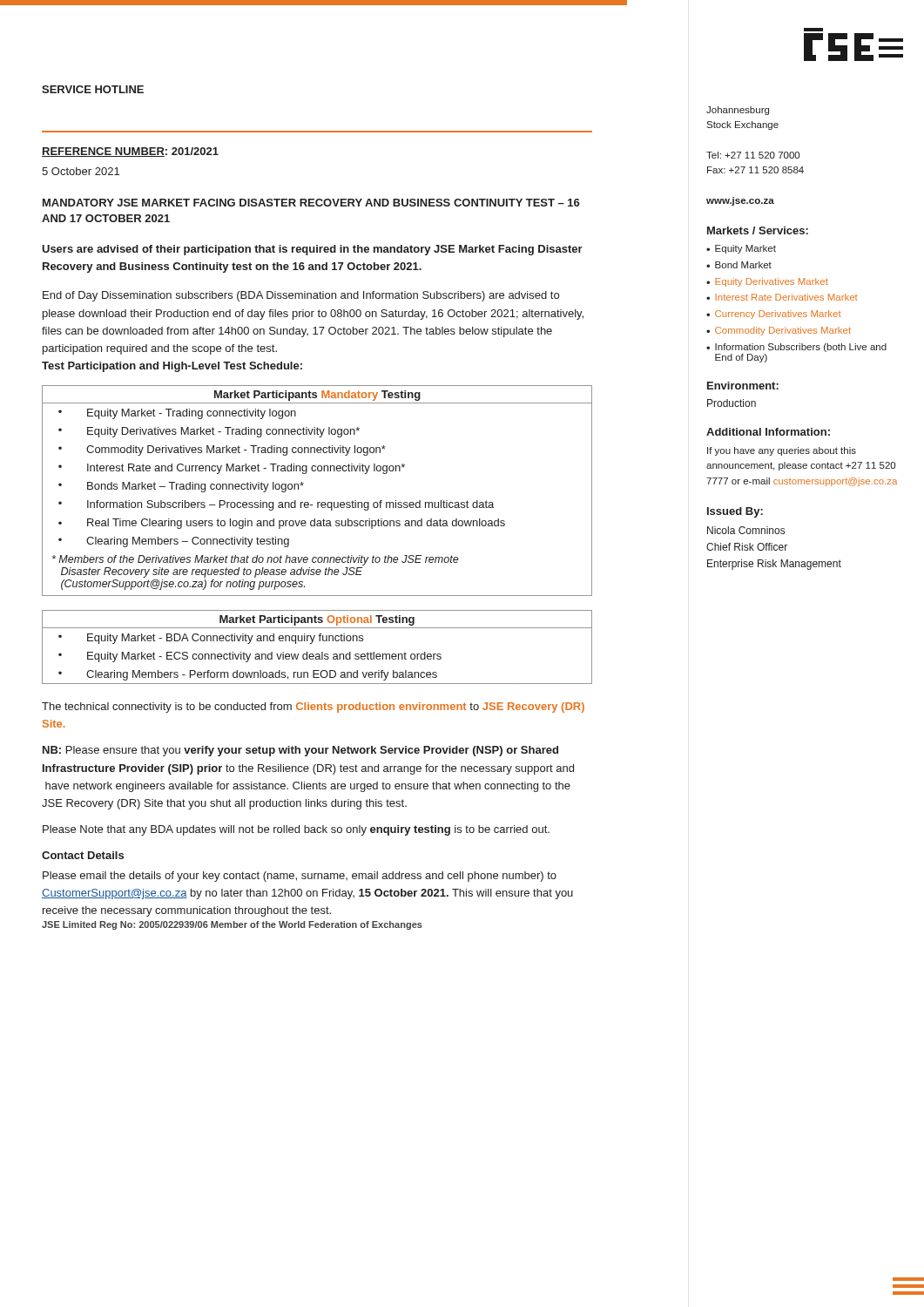
Task: Select the text block that reads "NB: Please ensure that you verify your setup"
Action: [308, 776]
